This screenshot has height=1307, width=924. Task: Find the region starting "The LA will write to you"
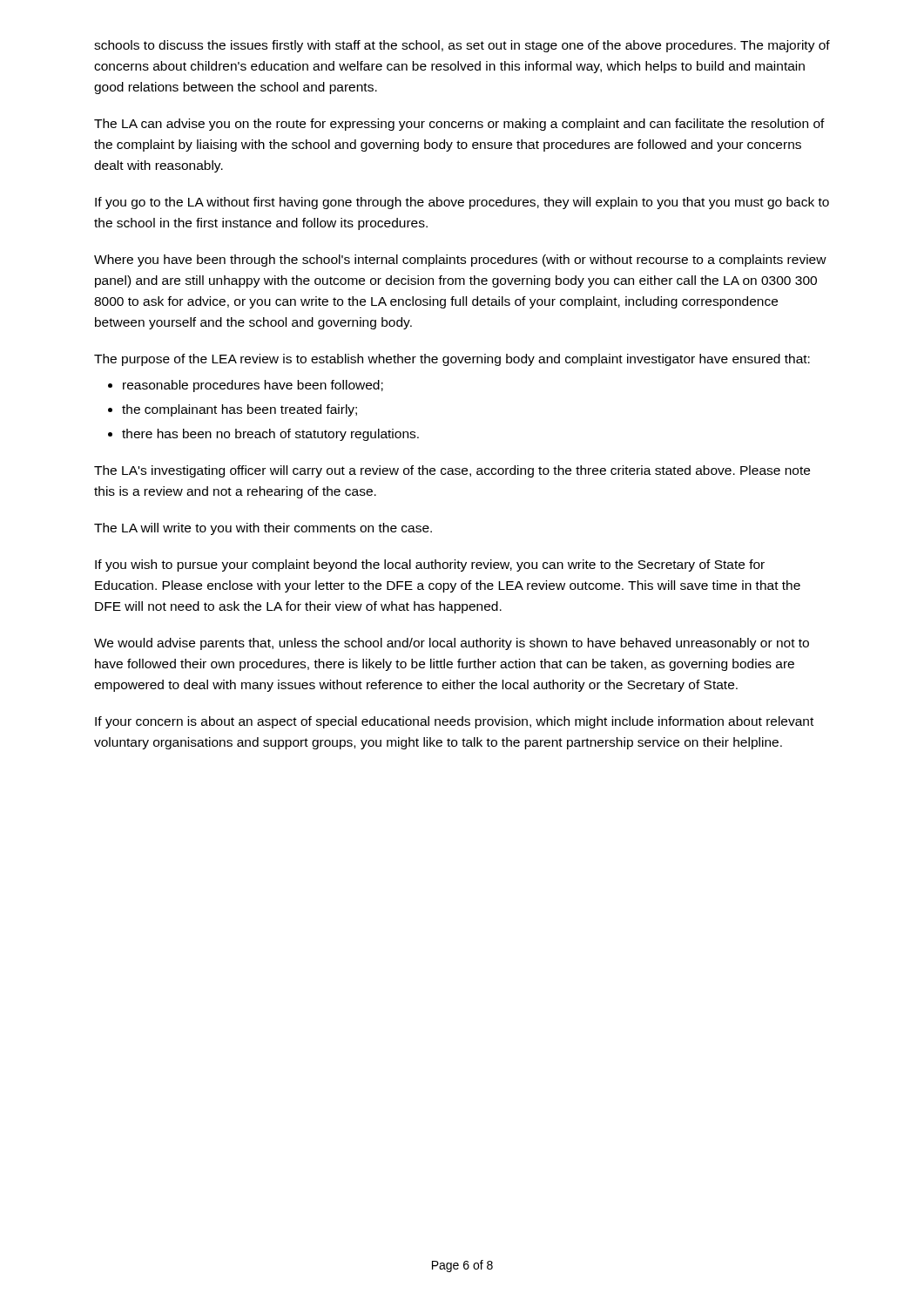point(264,528)
